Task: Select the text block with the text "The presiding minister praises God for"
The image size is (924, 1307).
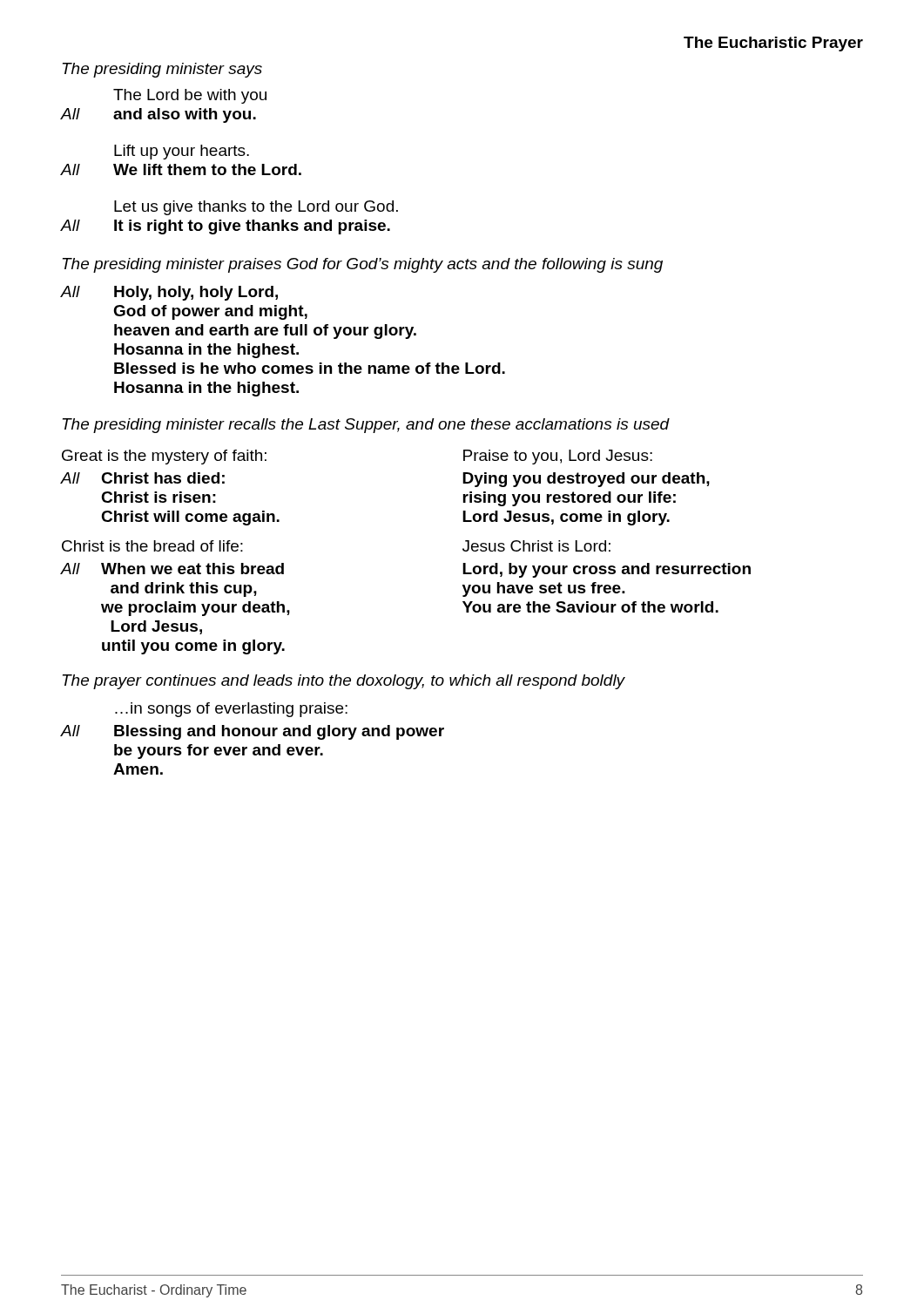Action: tap(362, 264)
